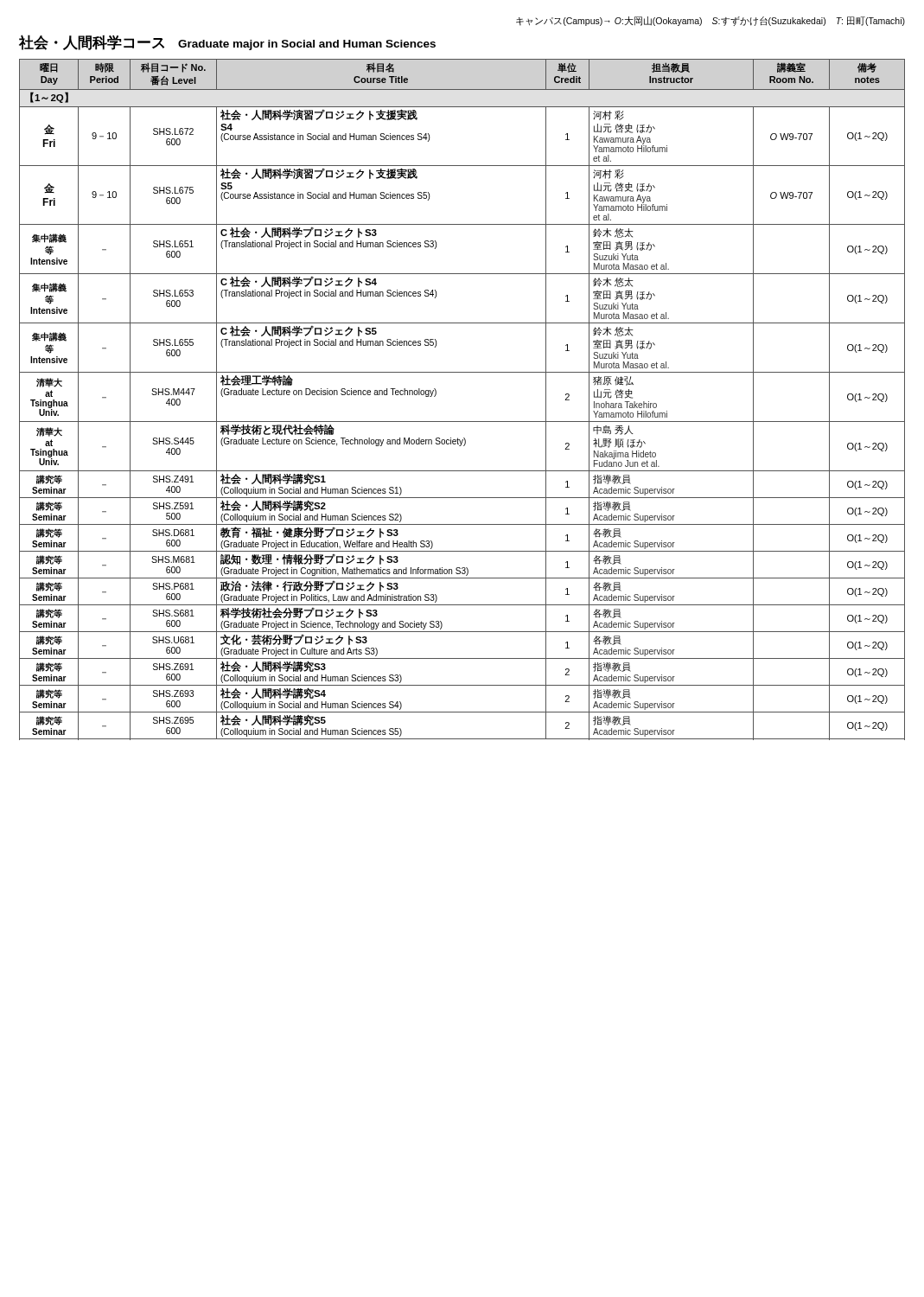Select the table
The width and height of the screenshot is (924, 1297).
[462, 399]
